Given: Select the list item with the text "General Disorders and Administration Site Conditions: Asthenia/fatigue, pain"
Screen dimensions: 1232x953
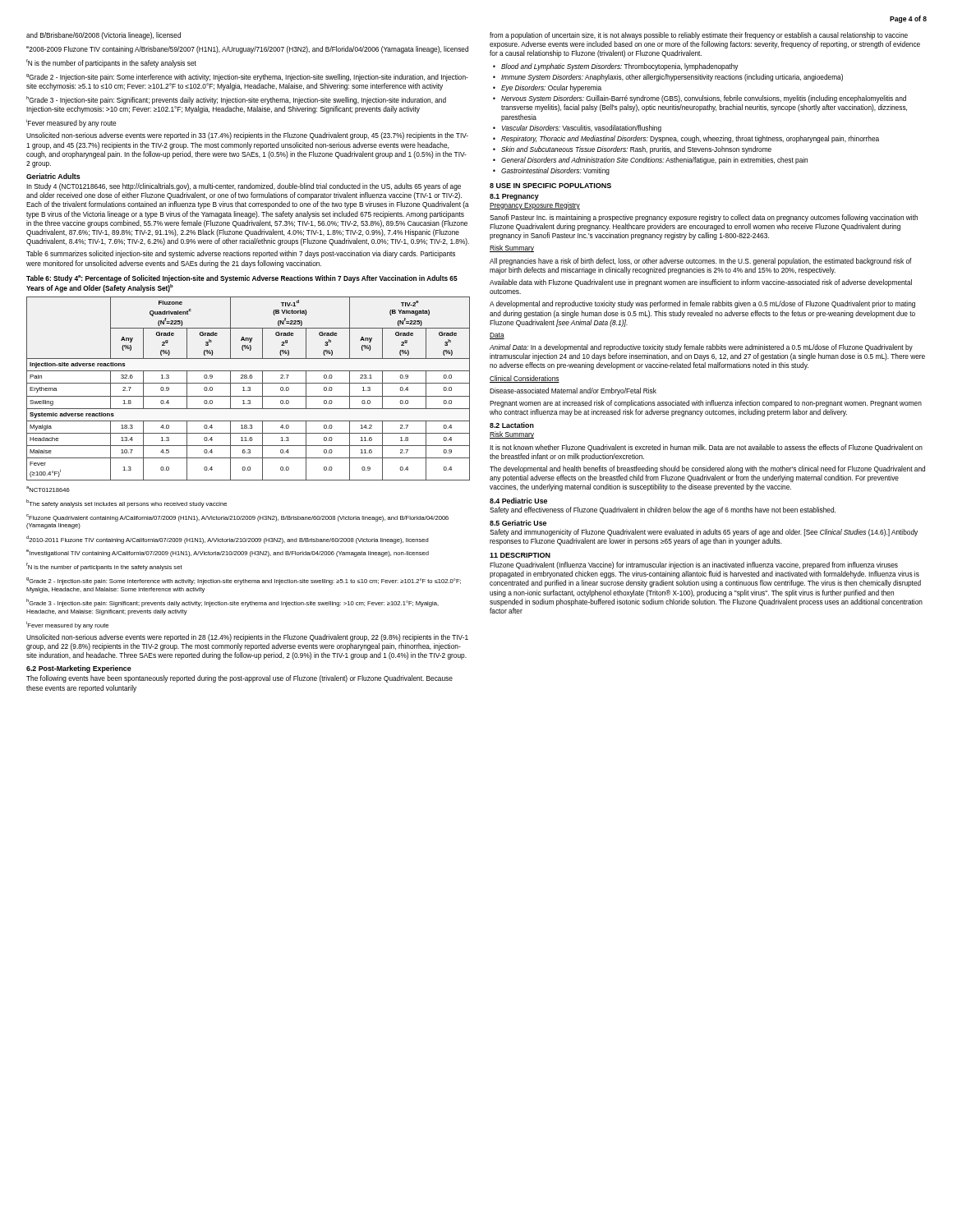Looking at the screenshot, I should coord(655,160).
